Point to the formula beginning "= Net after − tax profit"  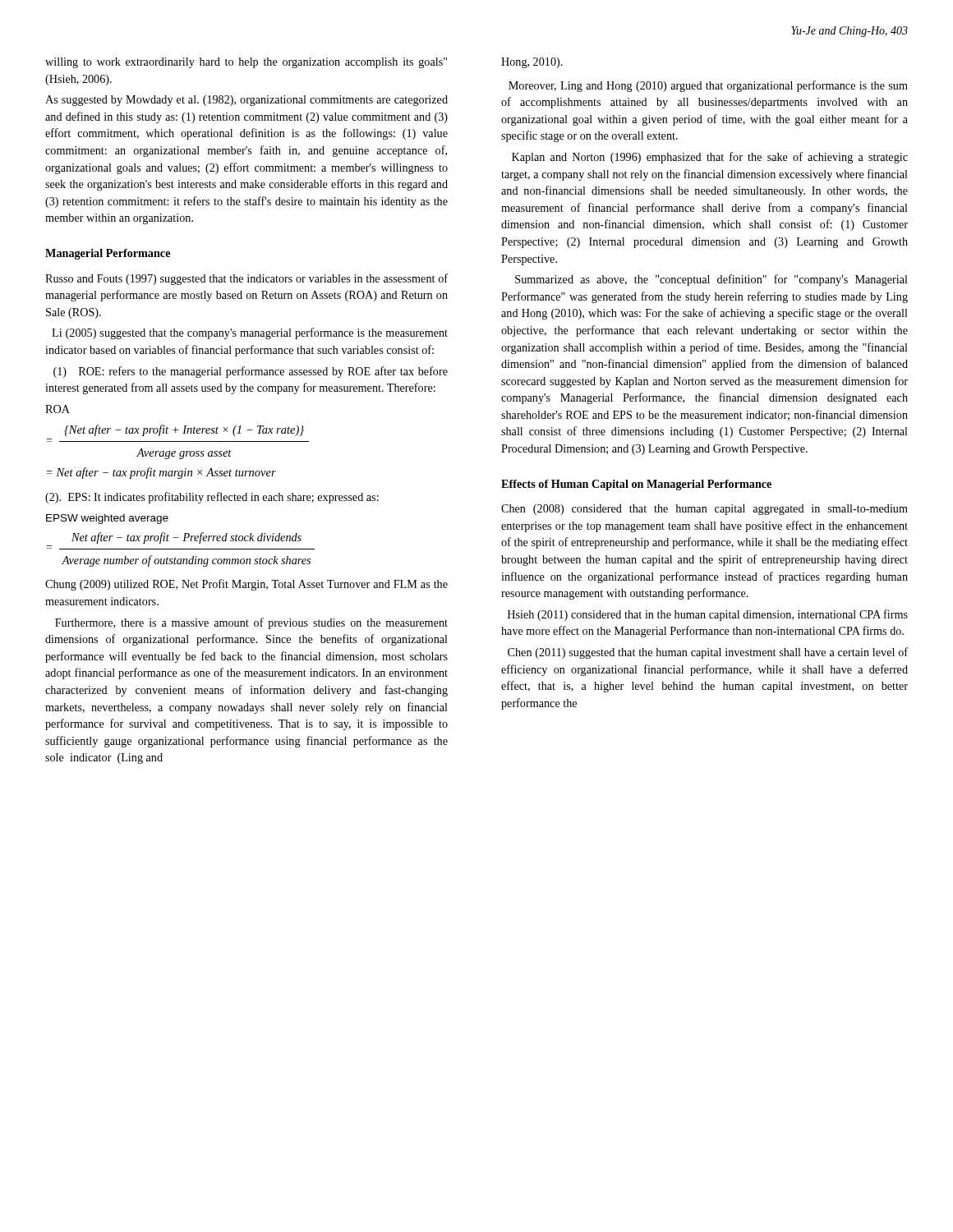180,549
